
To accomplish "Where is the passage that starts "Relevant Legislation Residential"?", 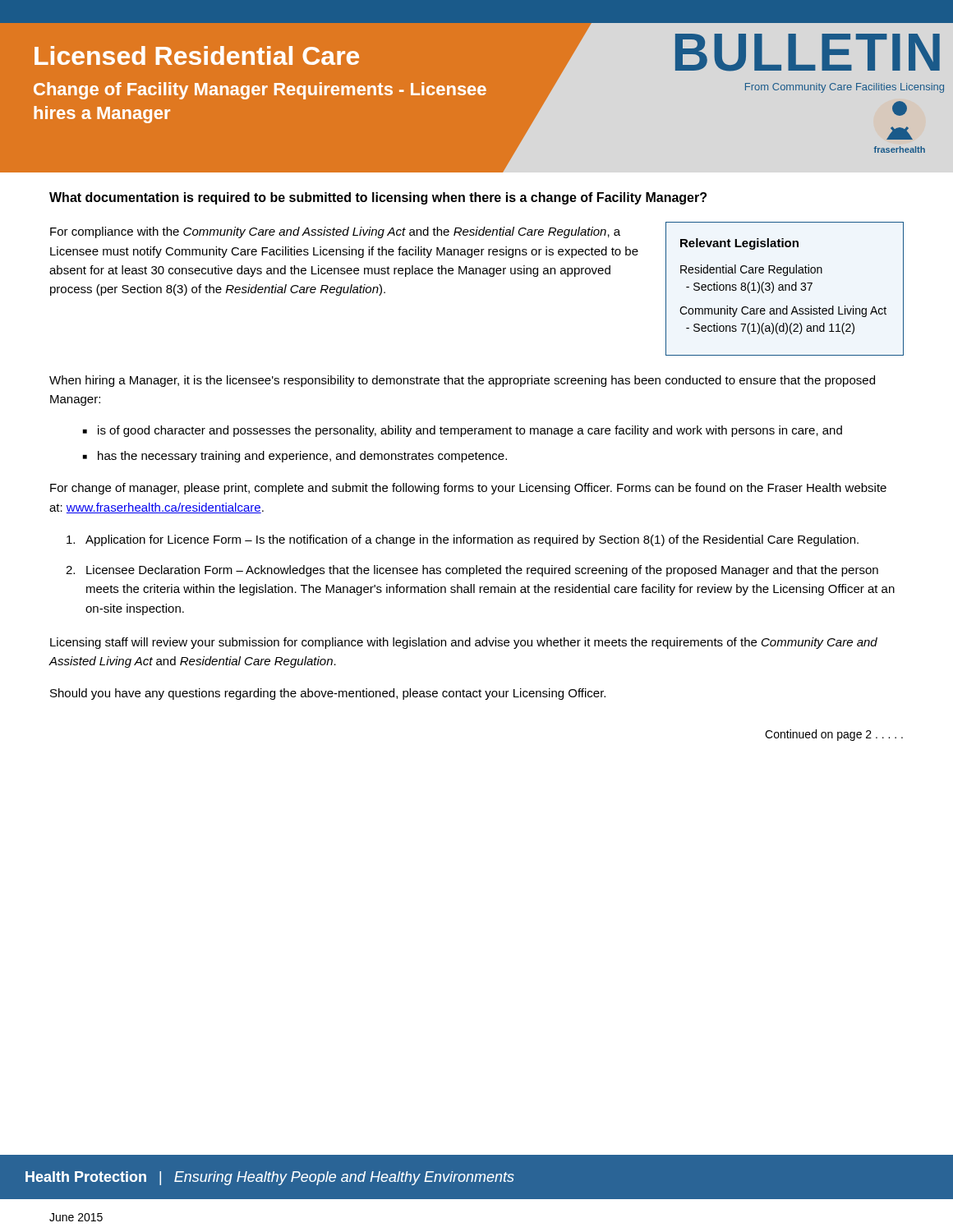I will (785, 289).
